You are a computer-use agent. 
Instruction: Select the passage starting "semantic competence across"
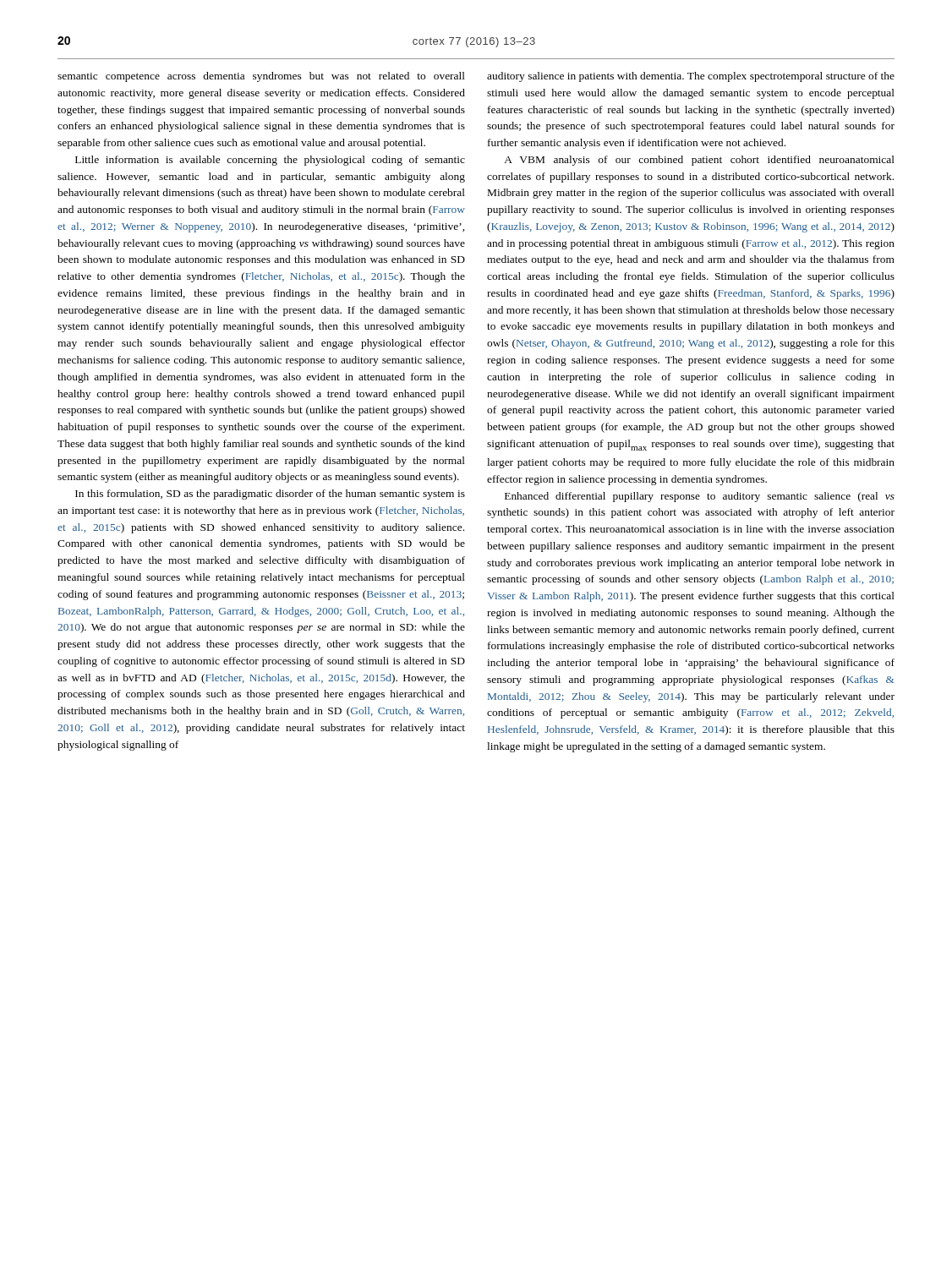[261, 410]
